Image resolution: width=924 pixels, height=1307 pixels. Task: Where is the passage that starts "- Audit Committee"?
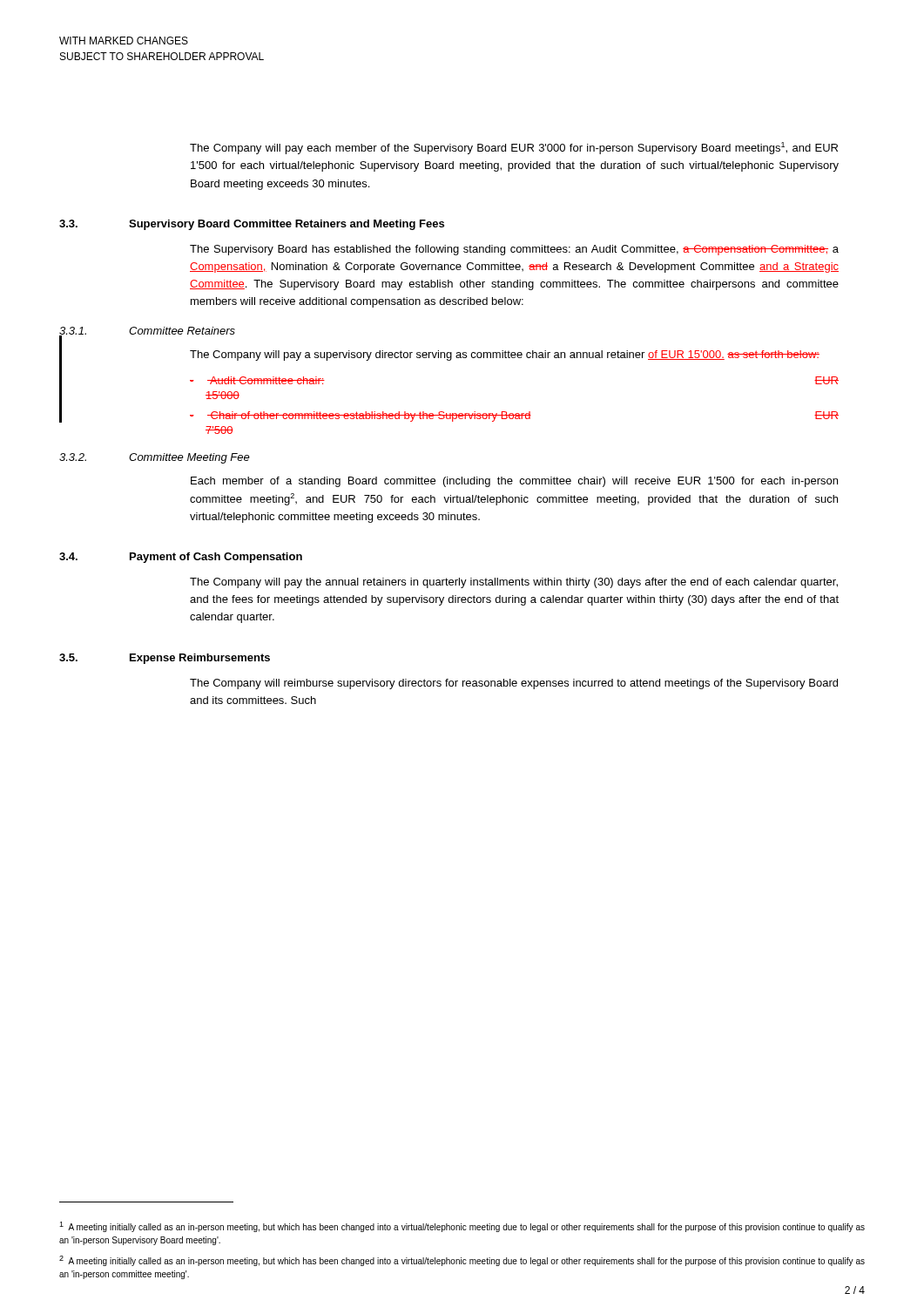coord(266,380)
